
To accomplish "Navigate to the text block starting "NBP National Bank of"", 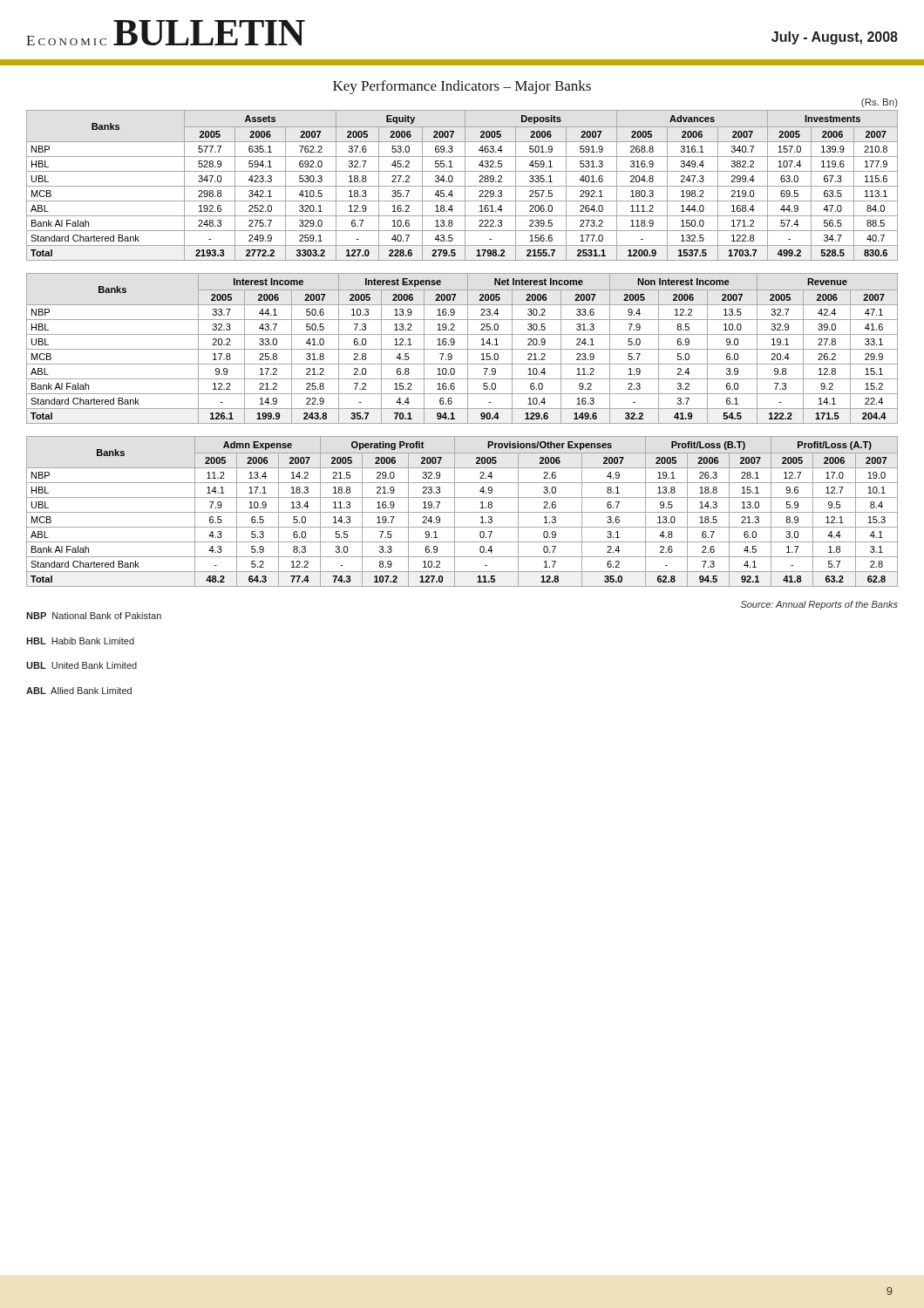I will pyautogui.click(x=94, y=654).
